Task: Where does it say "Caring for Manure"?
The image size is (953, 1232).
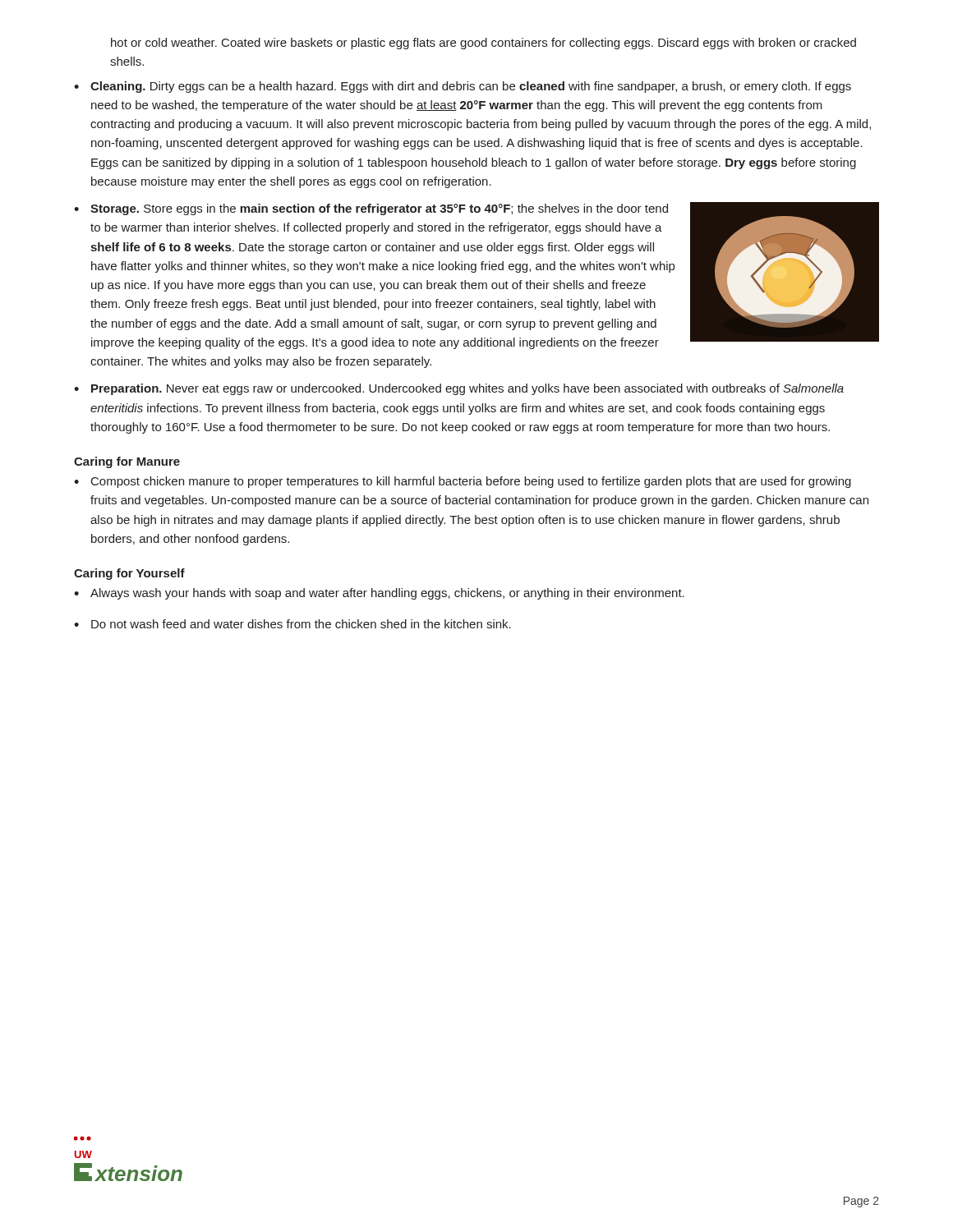Action: [x=127, y=461]
